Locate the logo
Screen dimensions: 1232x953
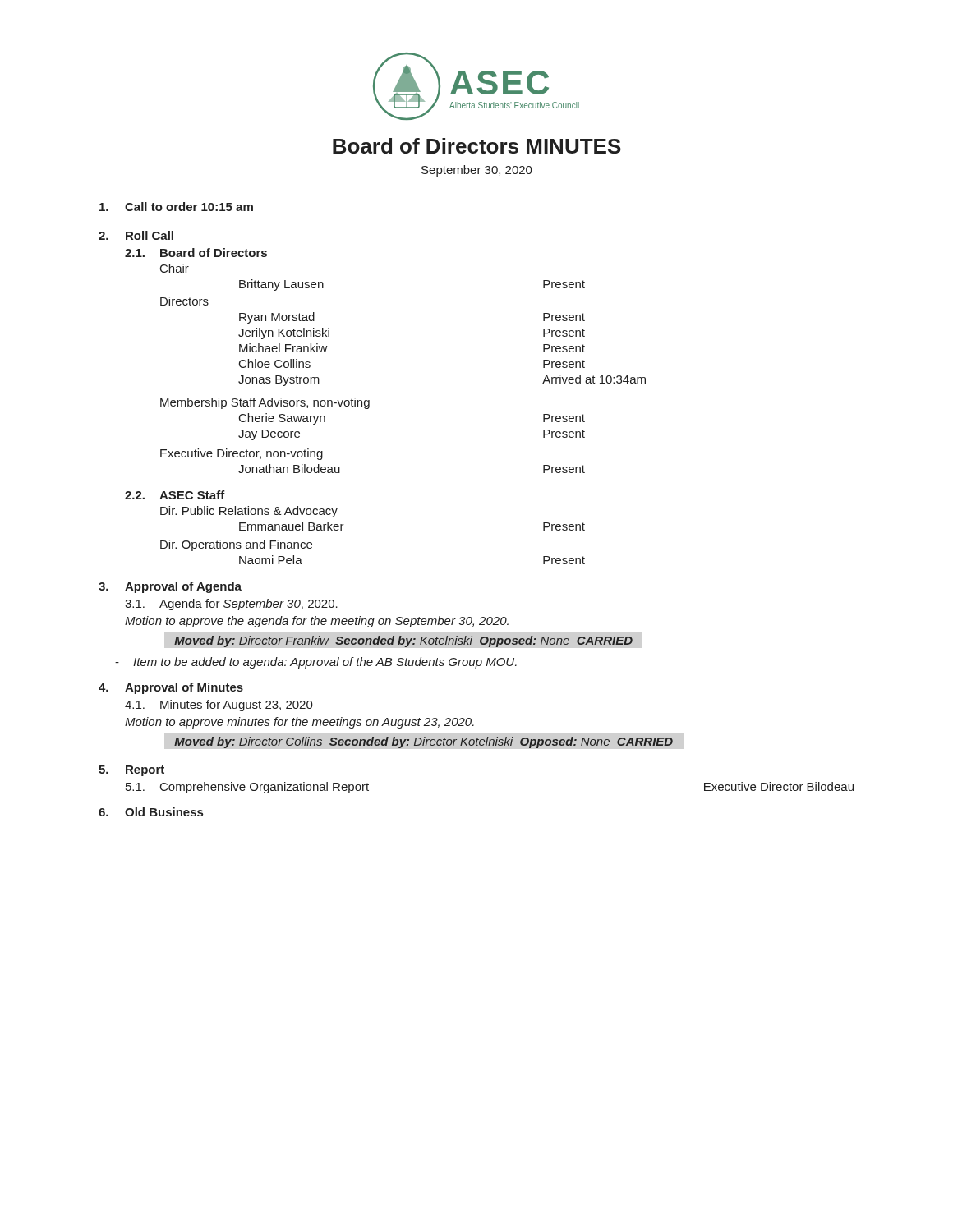(x=476, y=87)
